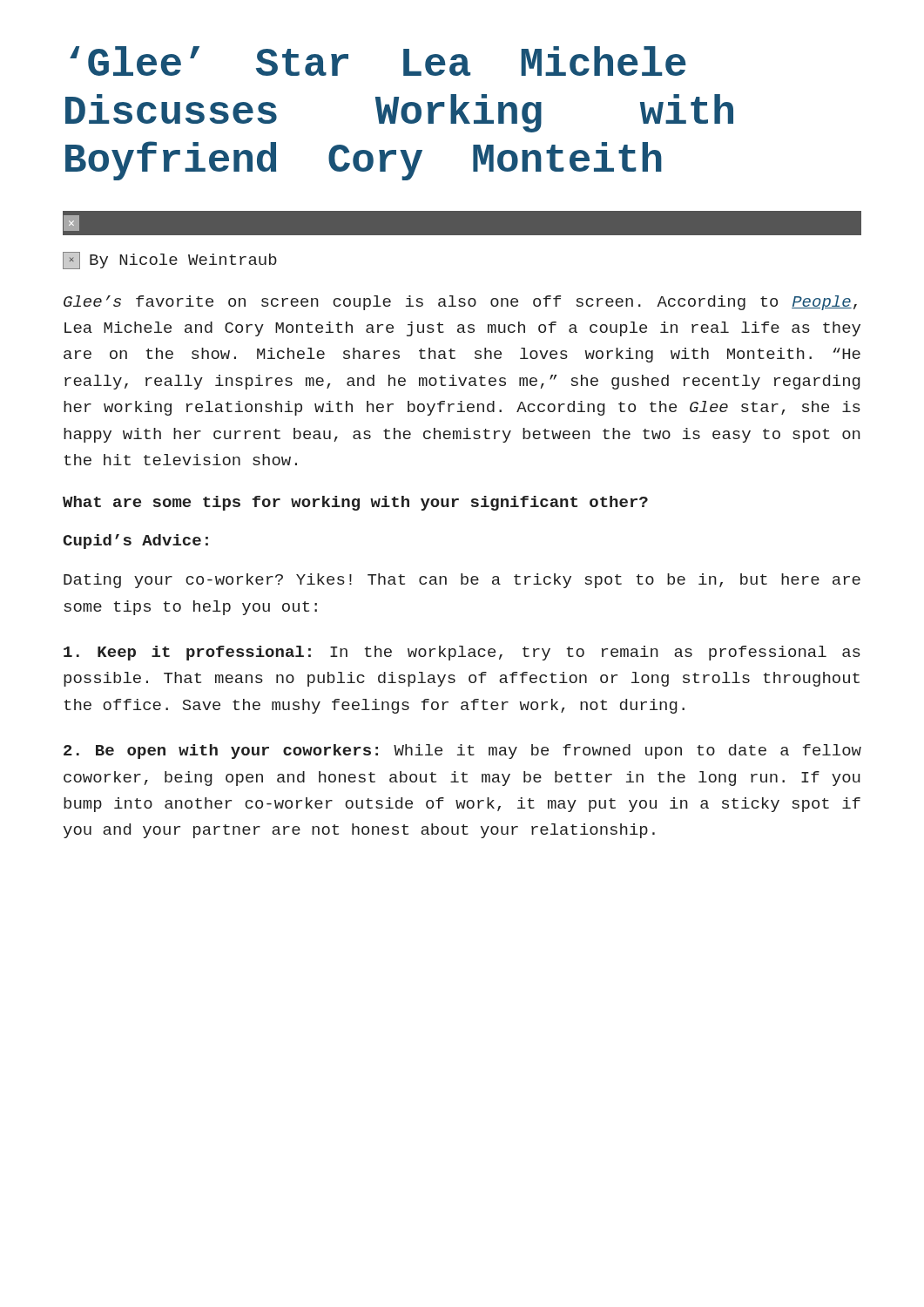Locate the region starting "Dating your co-worker? Yikes! That"

(462, 594)
